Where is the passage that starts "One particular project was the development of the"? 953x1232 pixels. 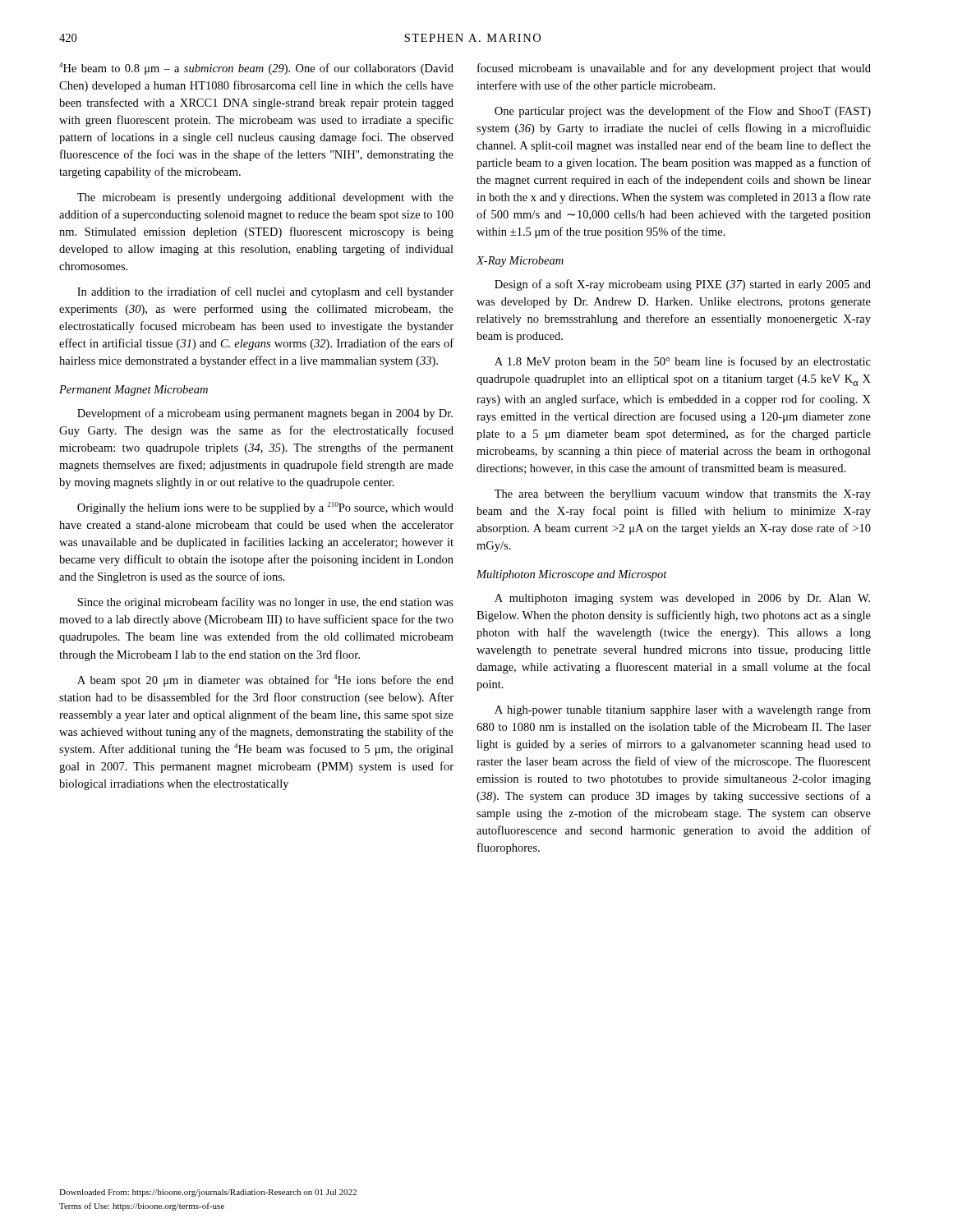(x=674, y=172)
